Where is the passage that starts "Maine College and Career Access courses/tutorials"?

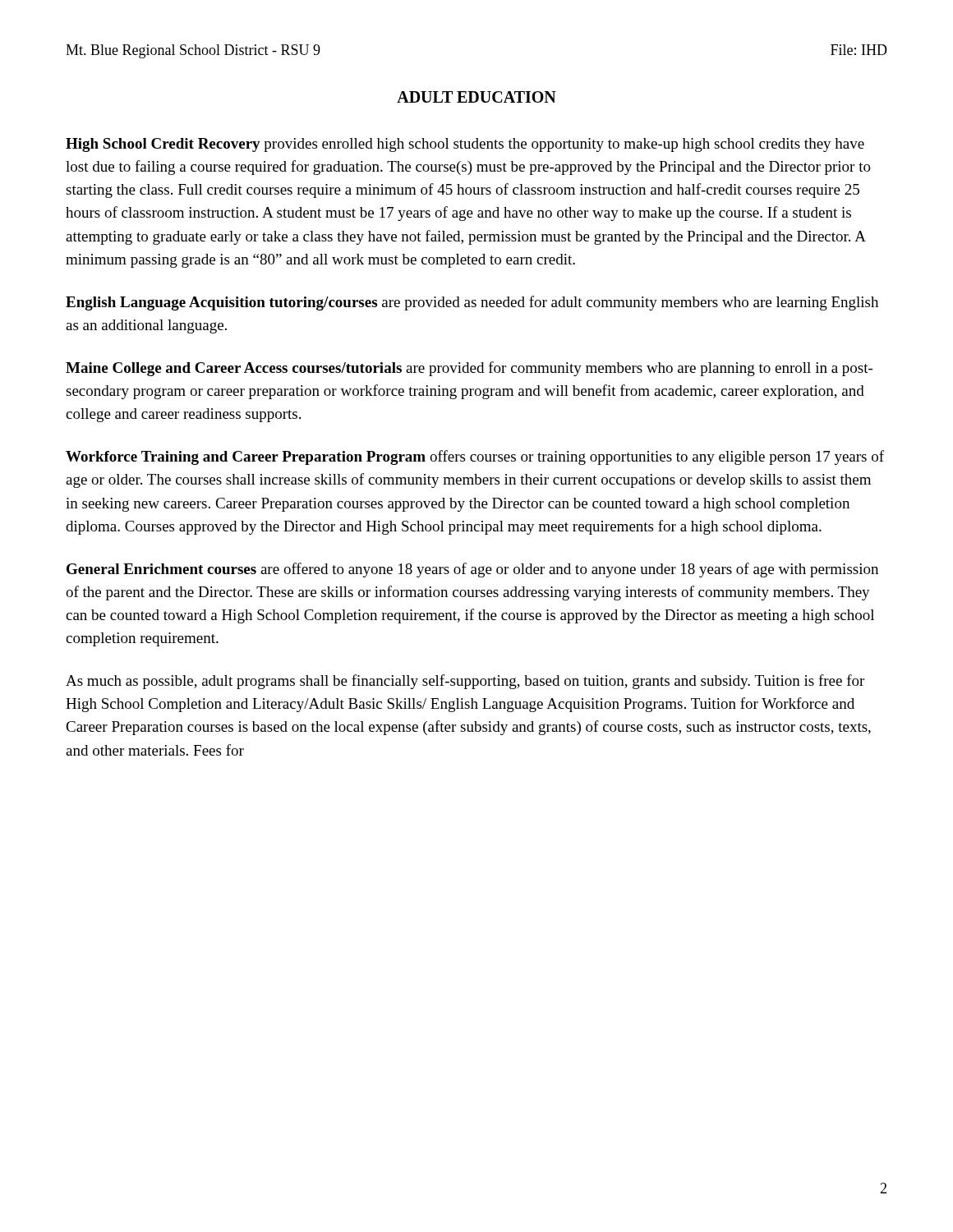pyautogui.click(x=469, y=391)
